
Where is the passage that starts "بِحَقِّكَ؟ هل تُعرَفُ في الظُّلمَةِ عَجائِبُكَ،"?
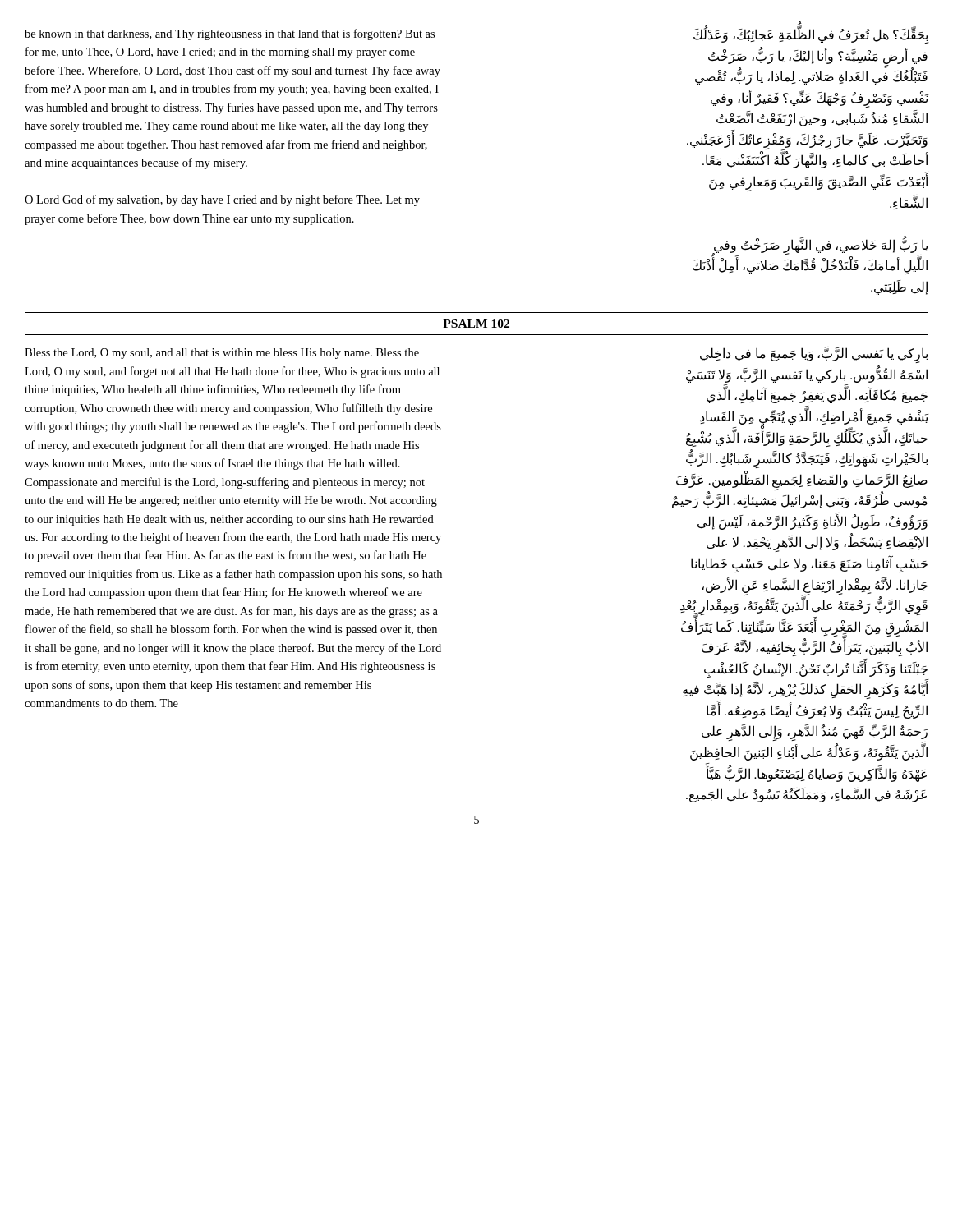pyautogui.click(x=807, y=161)
